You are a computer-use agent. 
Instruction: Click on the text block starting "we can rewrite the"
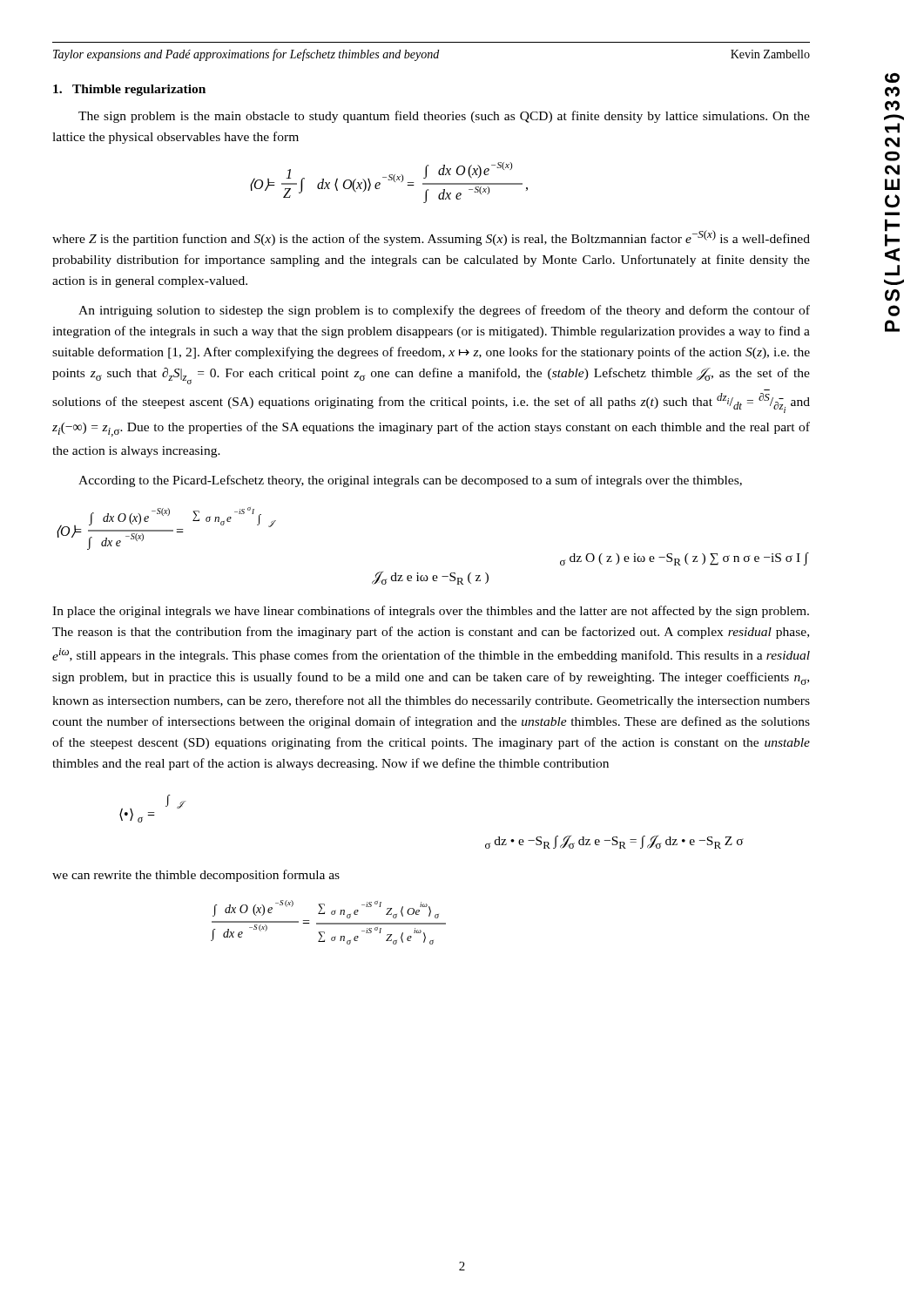[196, 876]
